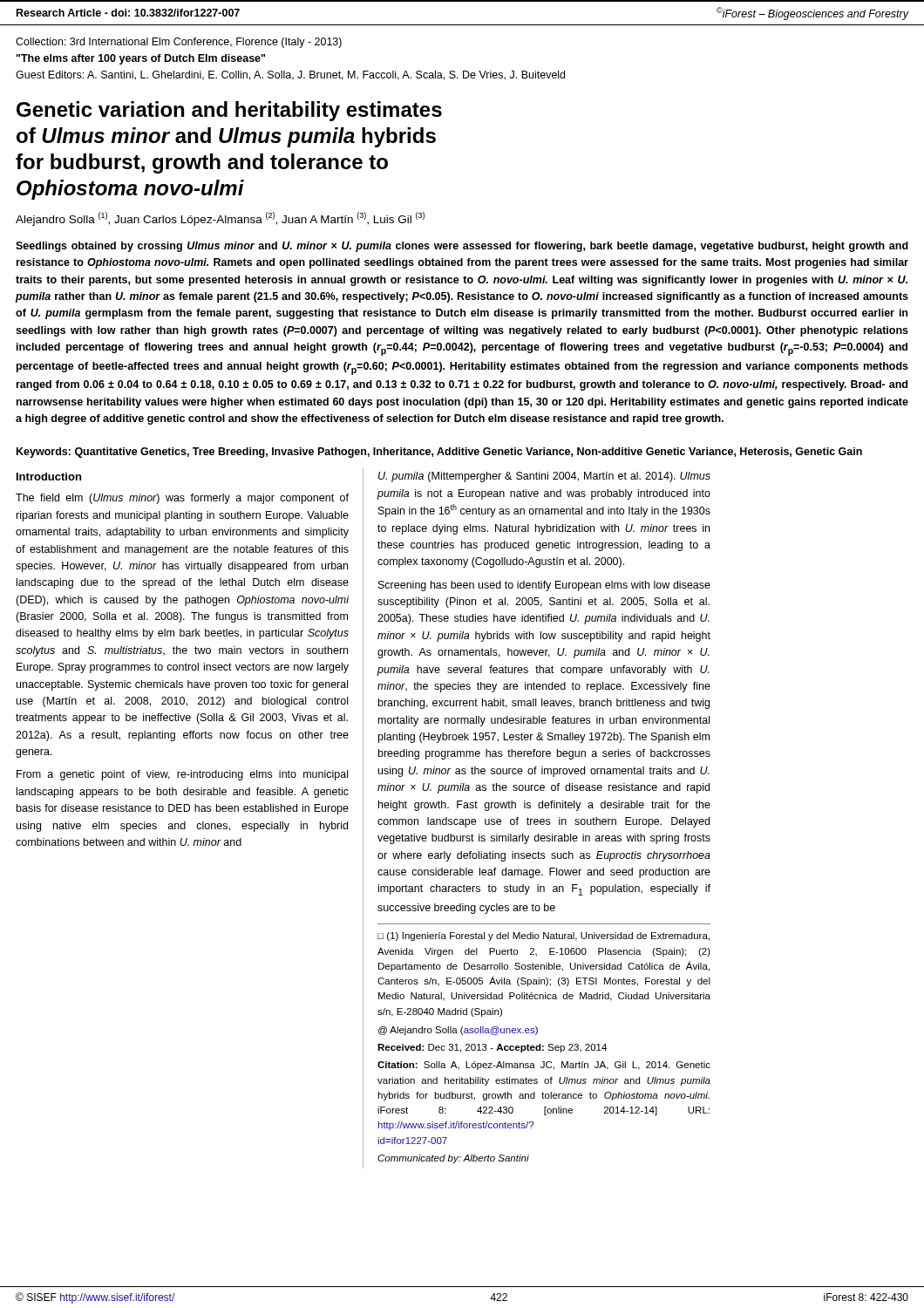The width and height of the screenshot is (924, 1308).
Task: Where is the passage that starts "Keywords: Quantitative Genetics, Tree Breeding, Invasive Pathogen,"?
Action: (439, 451)
